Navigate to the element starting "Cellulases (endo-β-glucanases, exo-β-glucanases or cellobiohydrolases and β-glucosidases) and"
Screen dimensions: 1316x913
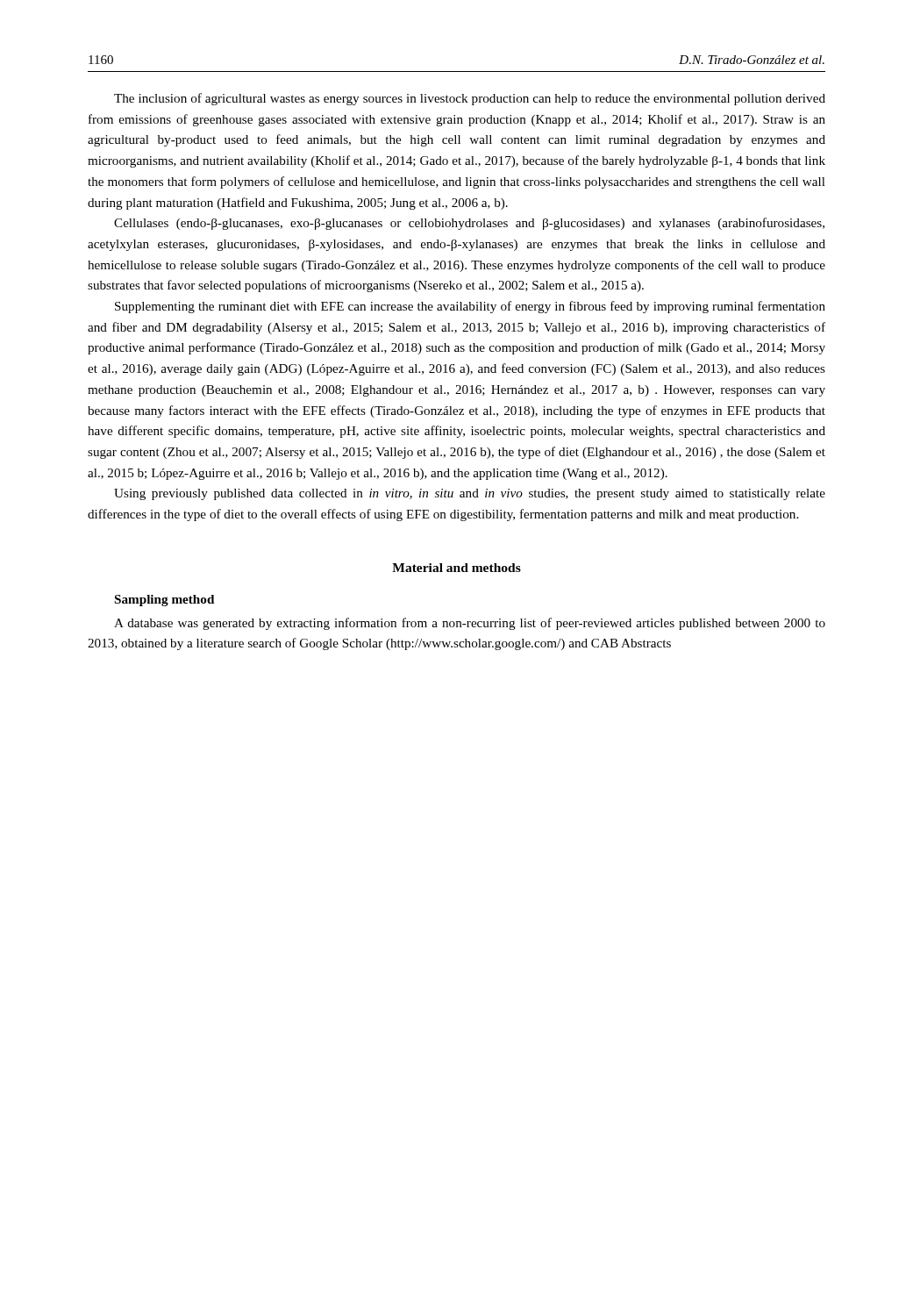[x=456, y=254]
